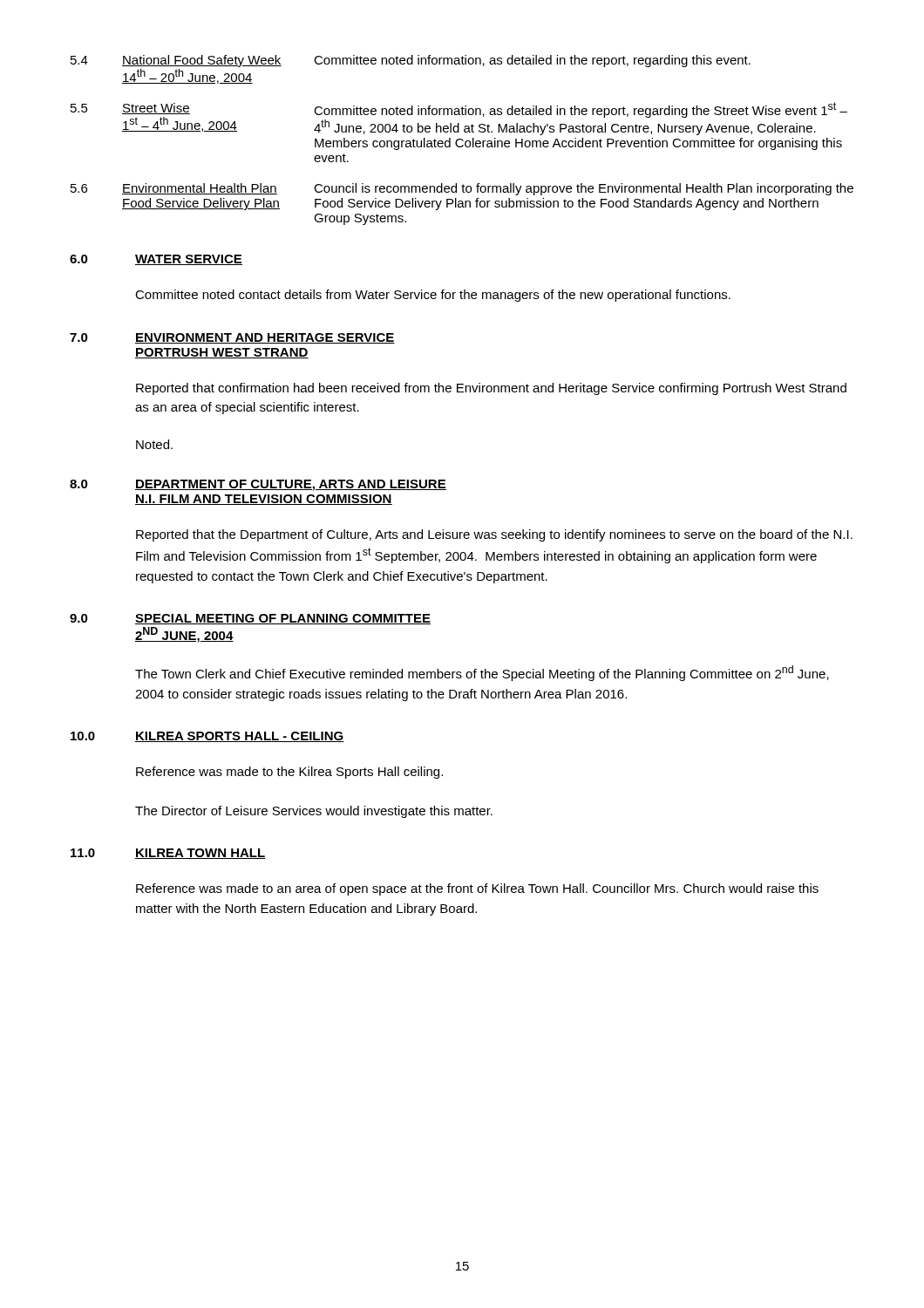Image resolution: width=924 pixels, height=1308 pixels.
Task: Navigate to the text block starting "The Director of Leisure"
Action: [x=462, y=815]
